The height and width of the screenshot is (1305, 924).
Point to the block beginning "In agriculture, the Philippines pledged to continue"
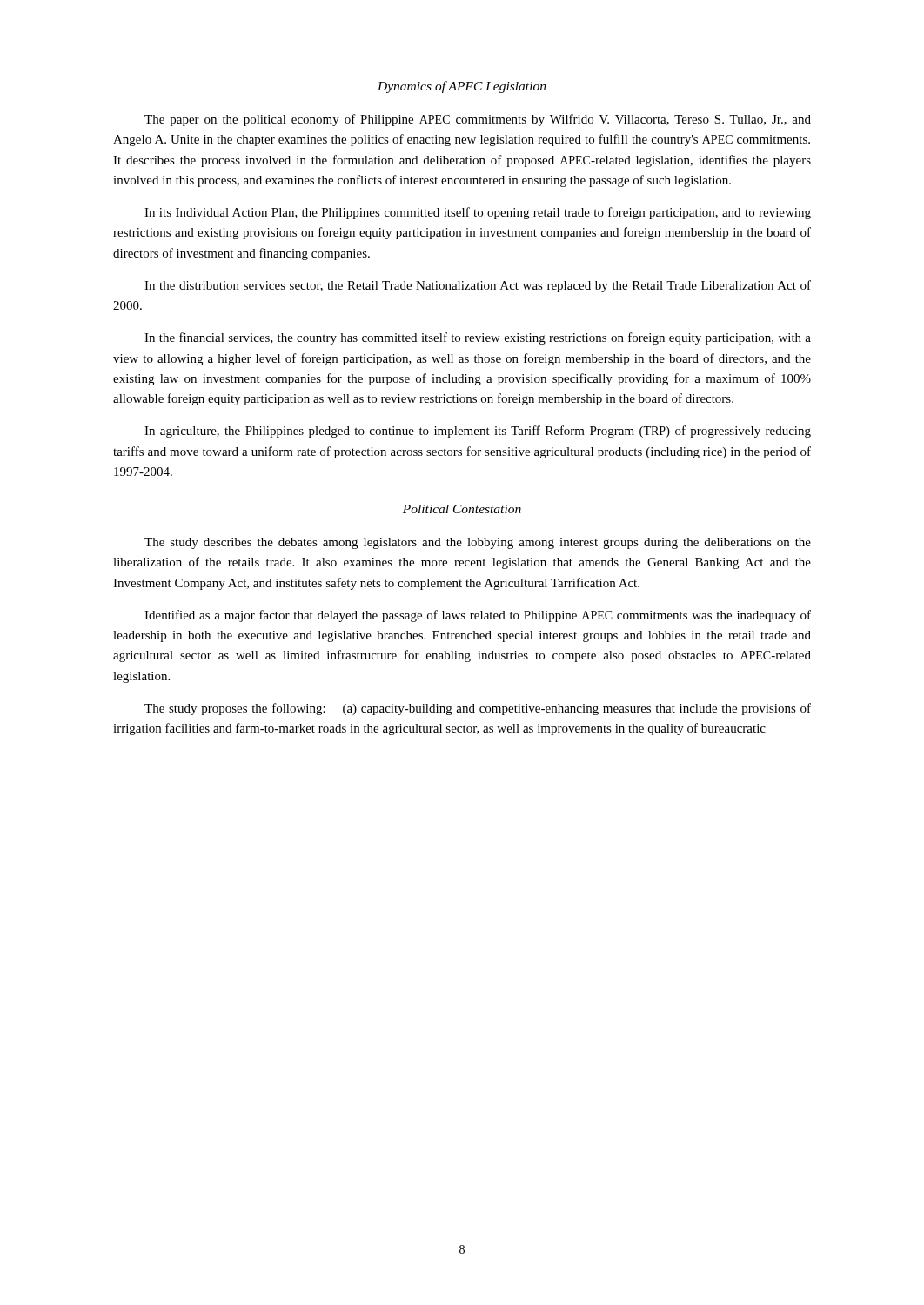(x=462, y=451)
